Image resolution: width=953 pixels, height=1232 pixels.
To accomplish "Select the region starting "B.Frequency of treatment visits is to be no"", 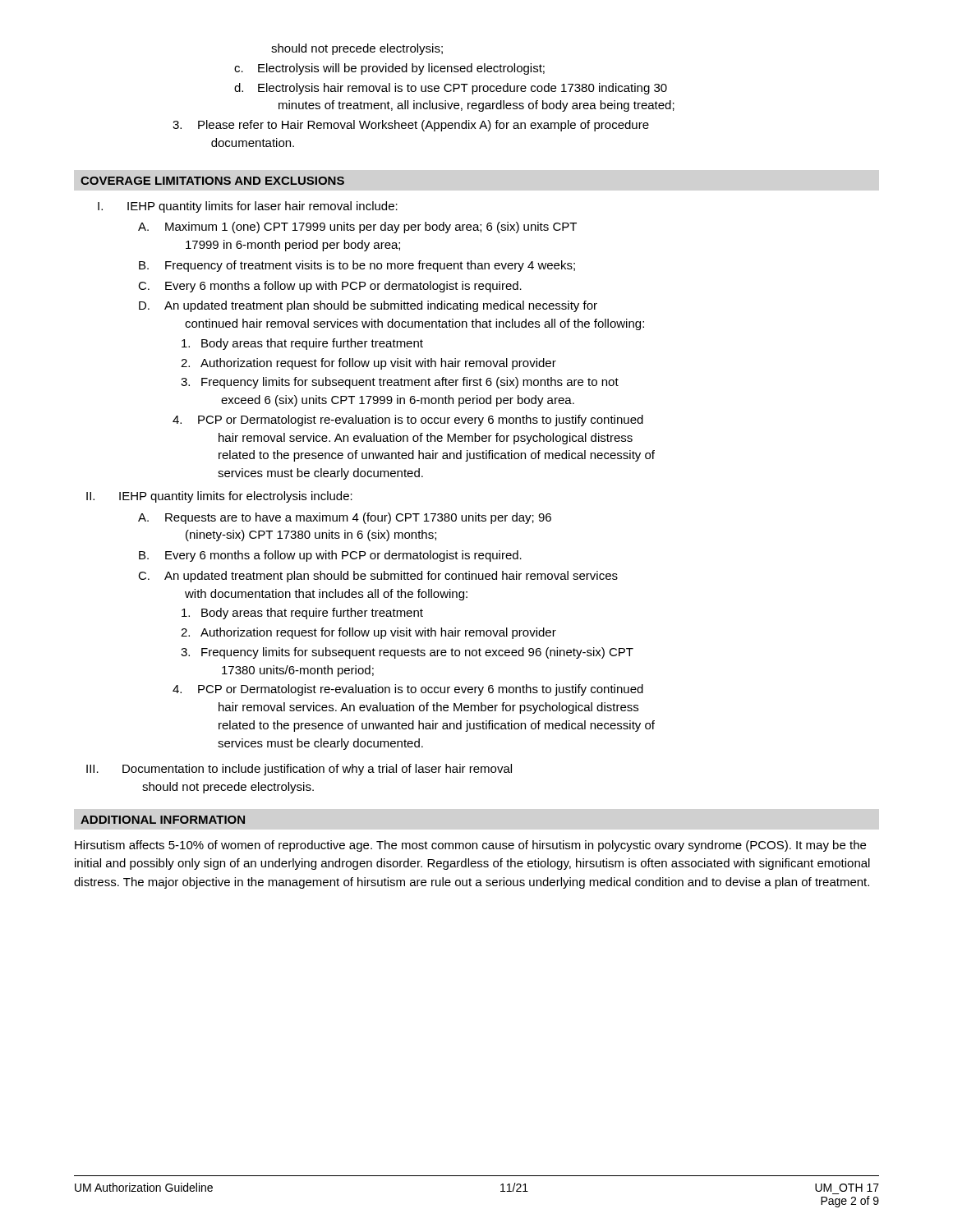I will (357, 265).
